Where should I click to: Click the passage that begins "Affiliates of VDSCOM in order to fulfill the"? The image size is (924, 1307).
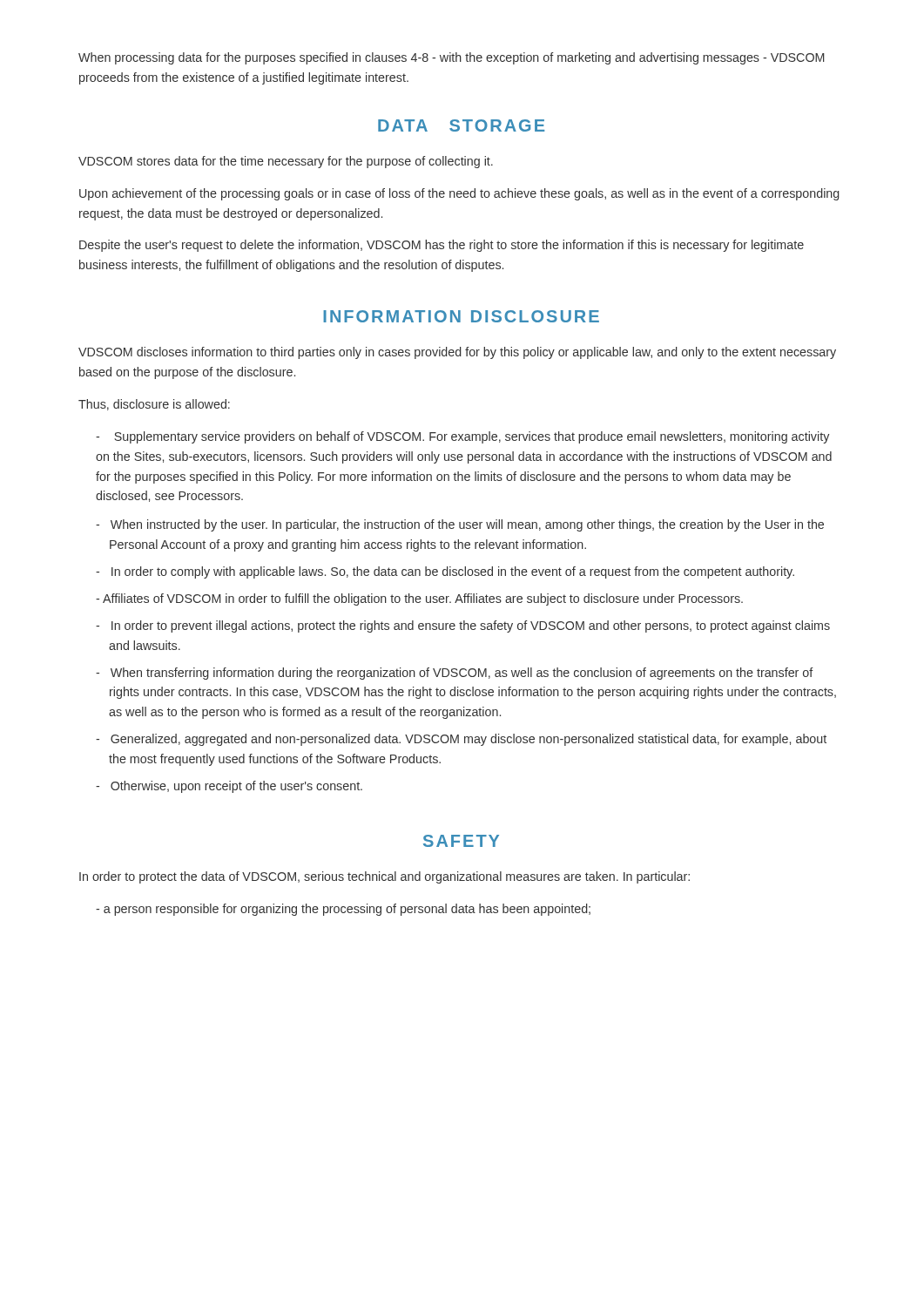coord(420,598)
